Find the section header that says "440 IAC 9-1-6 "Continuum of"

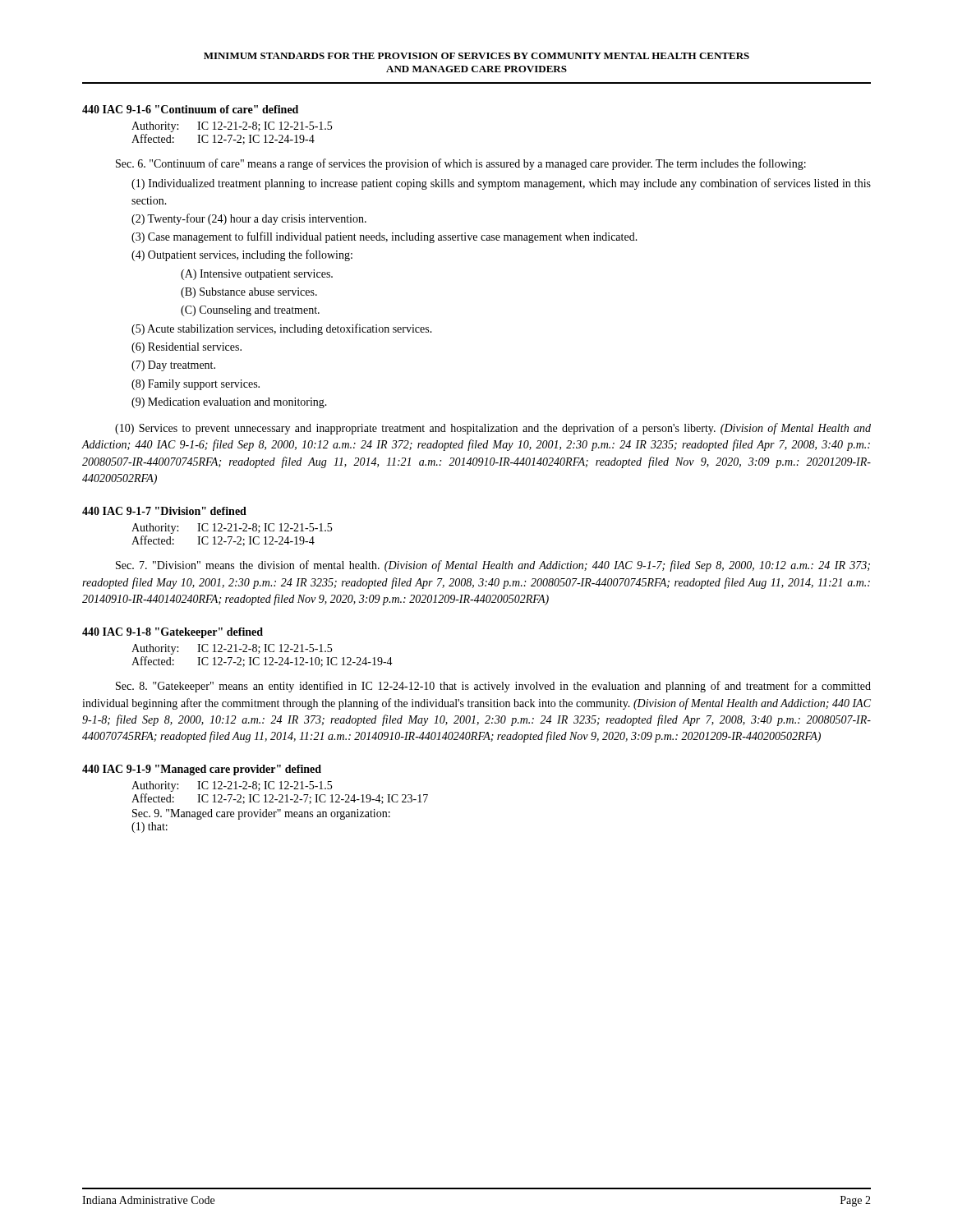point(190,110)
